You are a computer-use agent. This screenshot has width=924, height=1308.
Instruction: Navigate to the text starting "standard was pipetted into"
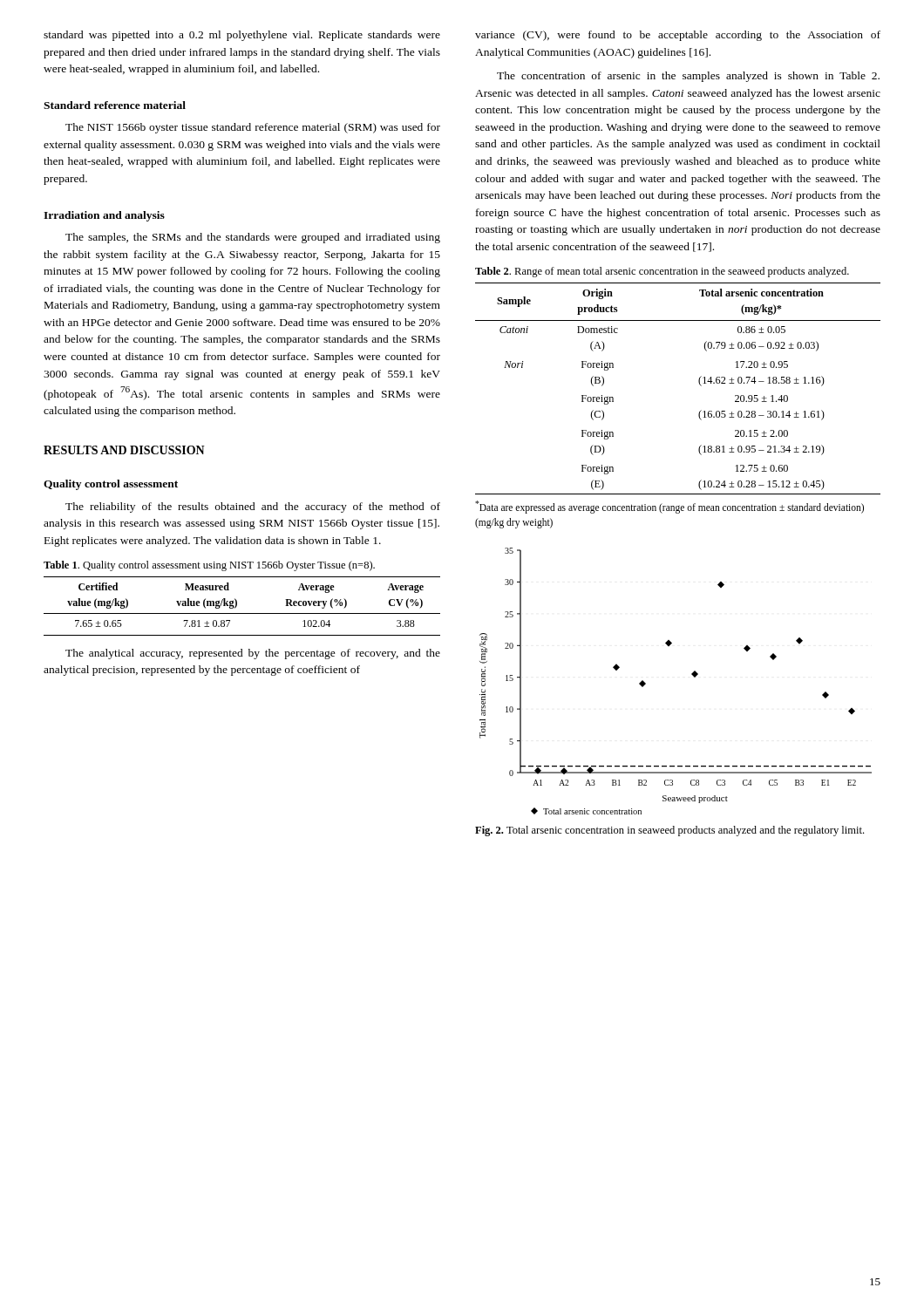[x=242, y=52]
